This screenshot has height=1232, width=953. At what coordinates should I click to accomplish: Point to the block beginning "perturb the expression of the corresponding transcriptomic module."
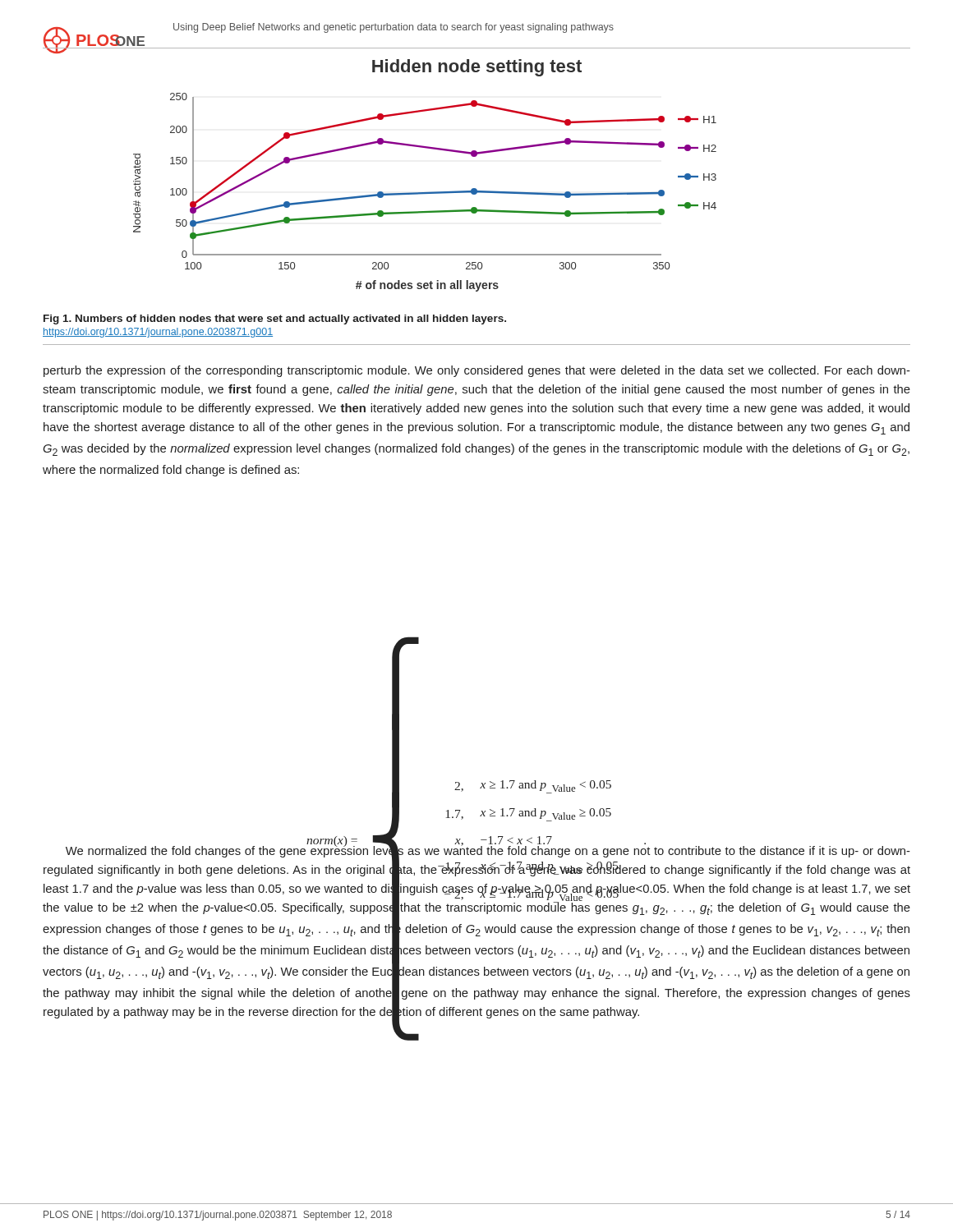coord(476,420)
